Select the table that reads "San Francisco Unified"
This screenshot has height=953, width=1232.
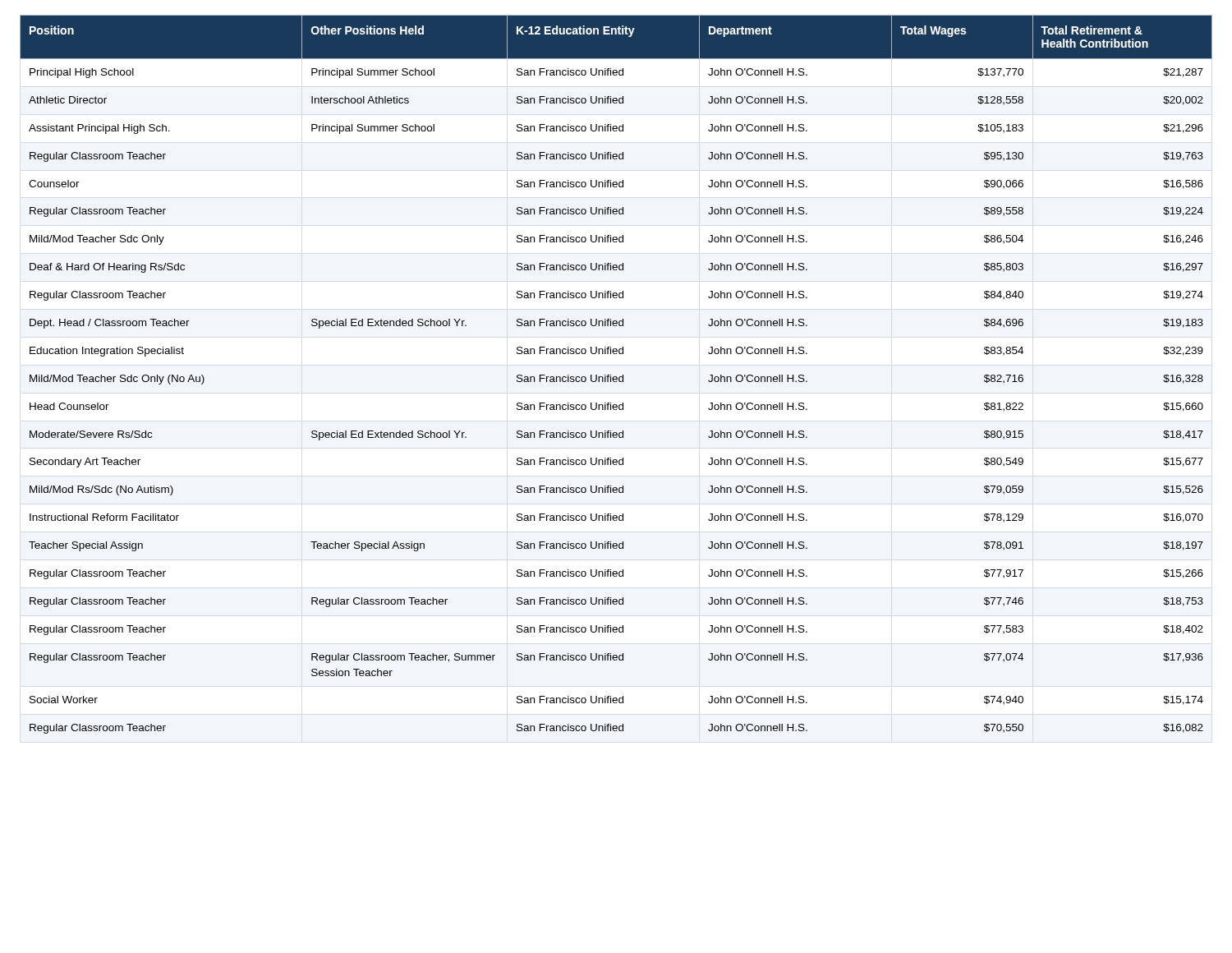pos(616,379)
